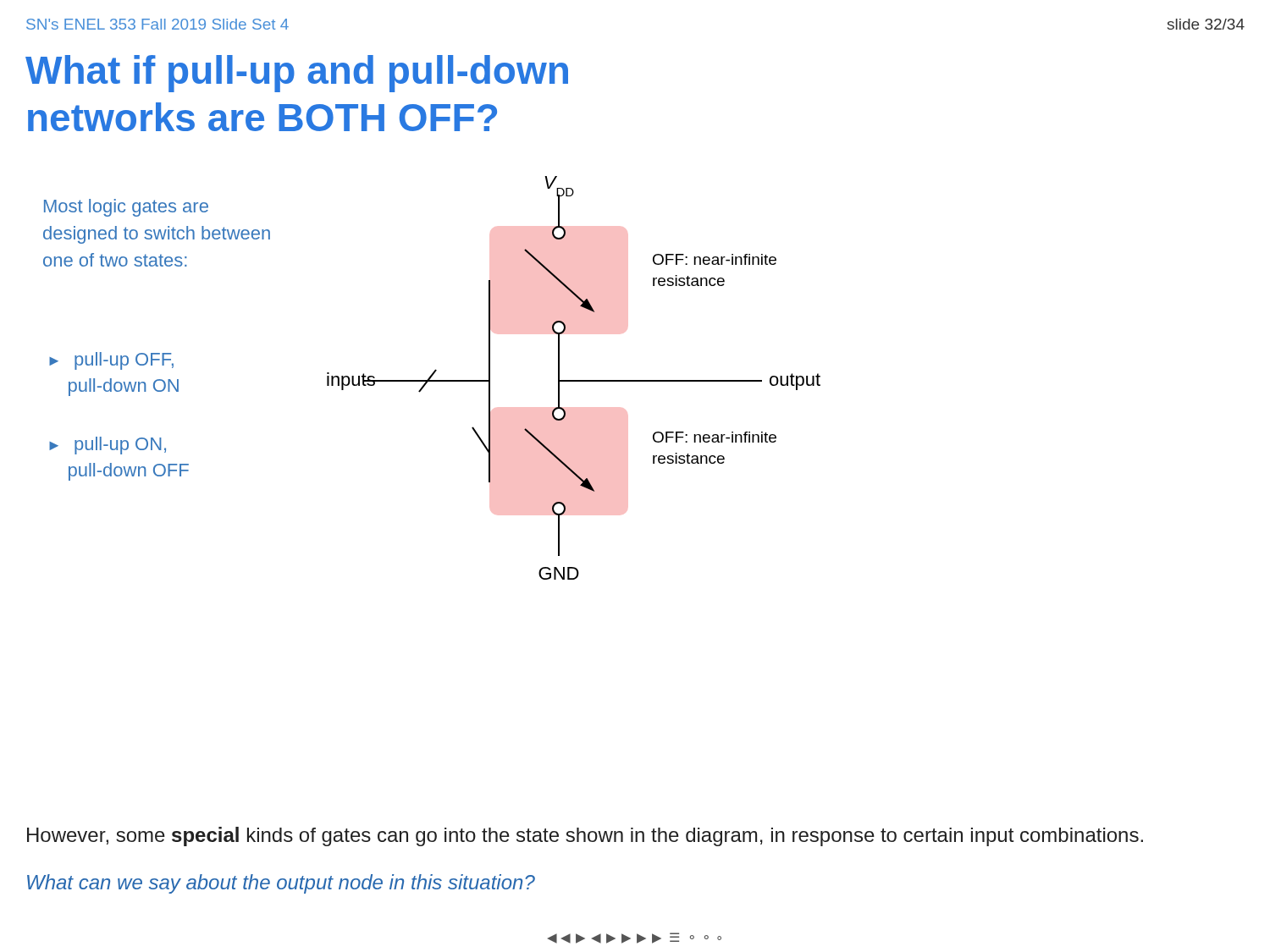Find the text block that reads "Most logic gates are designed to switch"
The image size is (1270, 952).
tap(157, 233)
